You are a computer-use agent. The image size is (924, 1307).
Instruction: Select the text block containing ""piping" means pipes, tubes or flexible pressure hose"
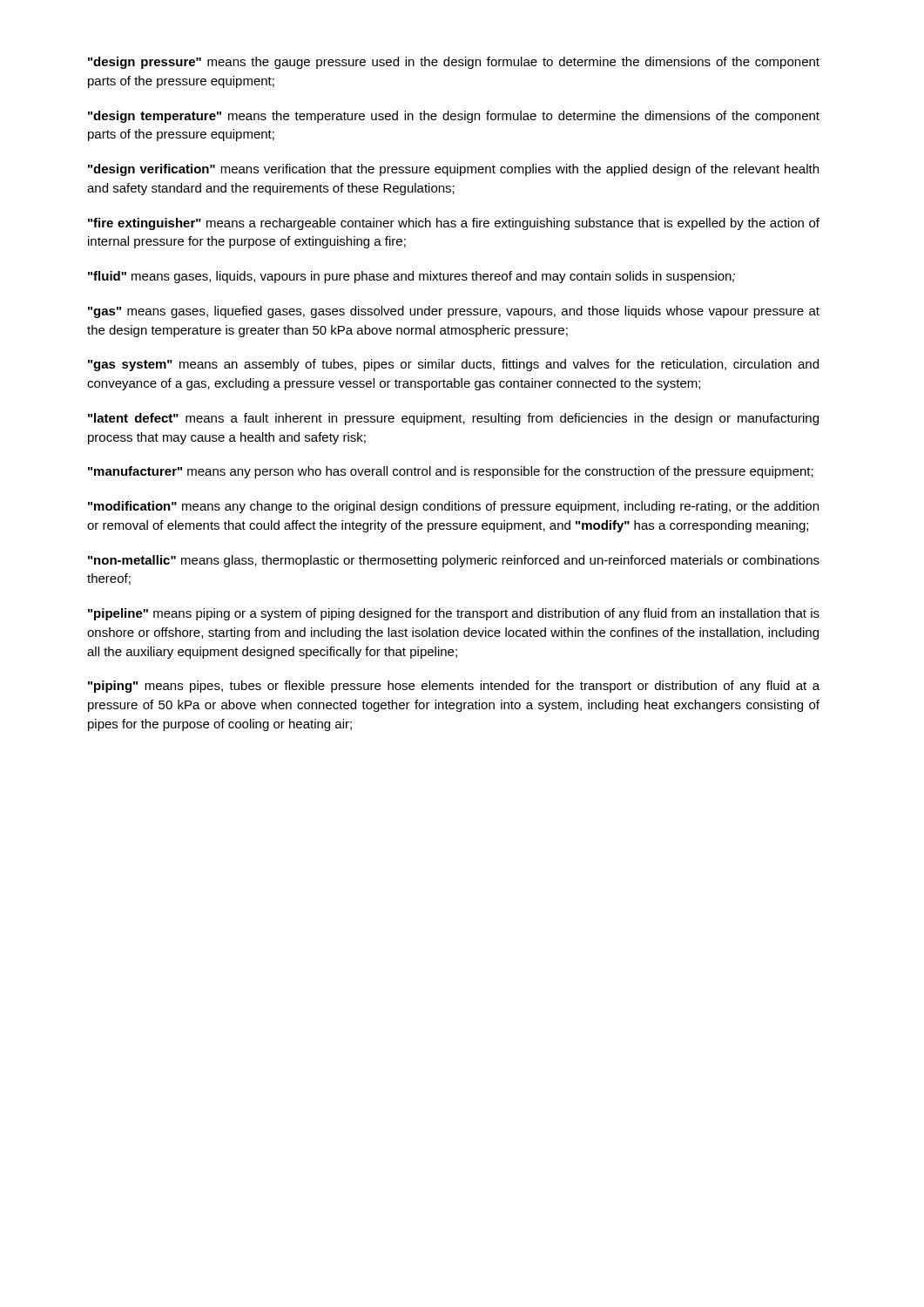(x=453, y=704)
